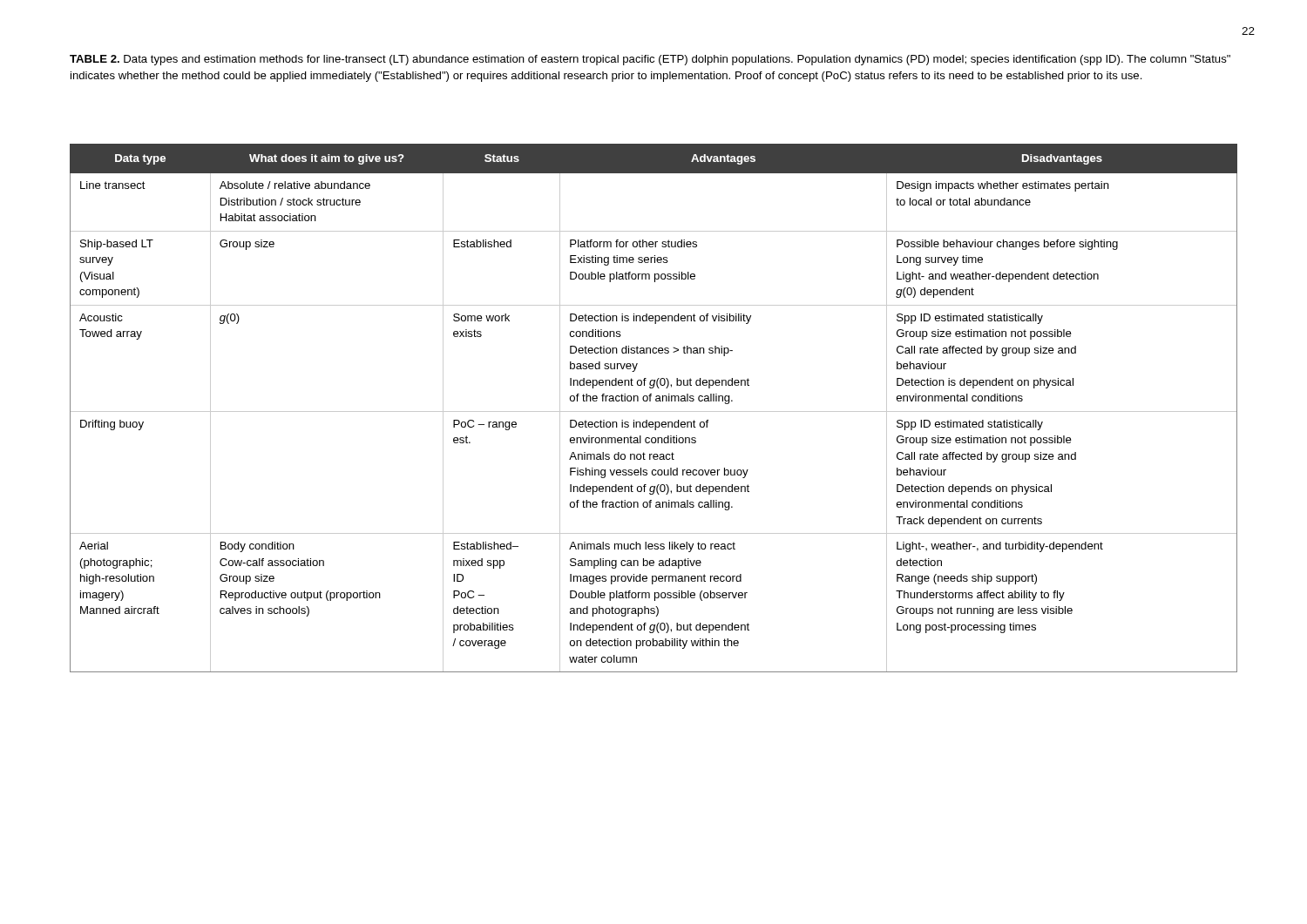The width and height of the screenshot is (1307, 924).
Task: Locate the caption
Action: point(650,67)
